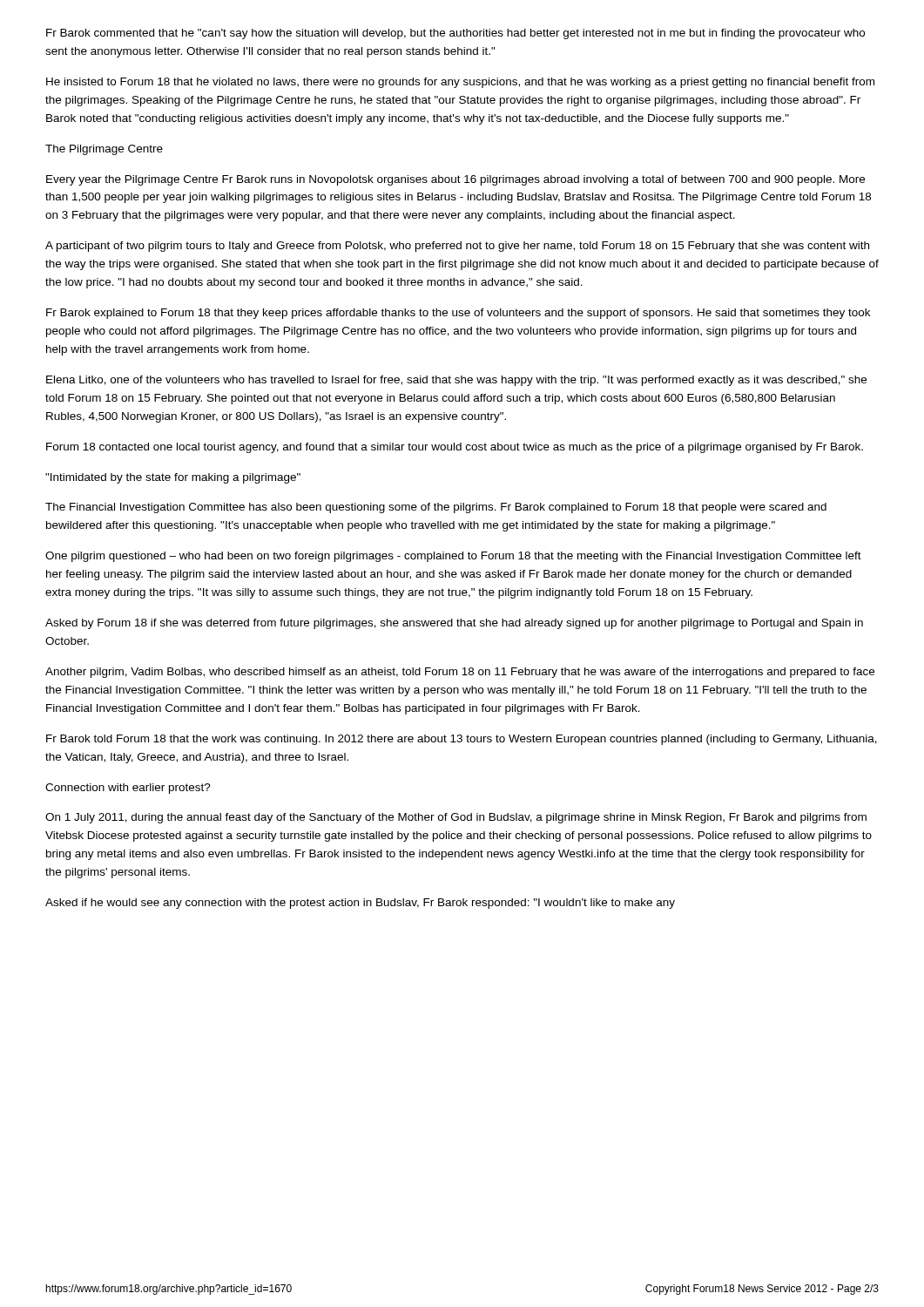The height and width of the screenshot is (1307, 924).
Task: Locate the region starting "The Financial Investigation Committee has"
Action: click(436, 516)
